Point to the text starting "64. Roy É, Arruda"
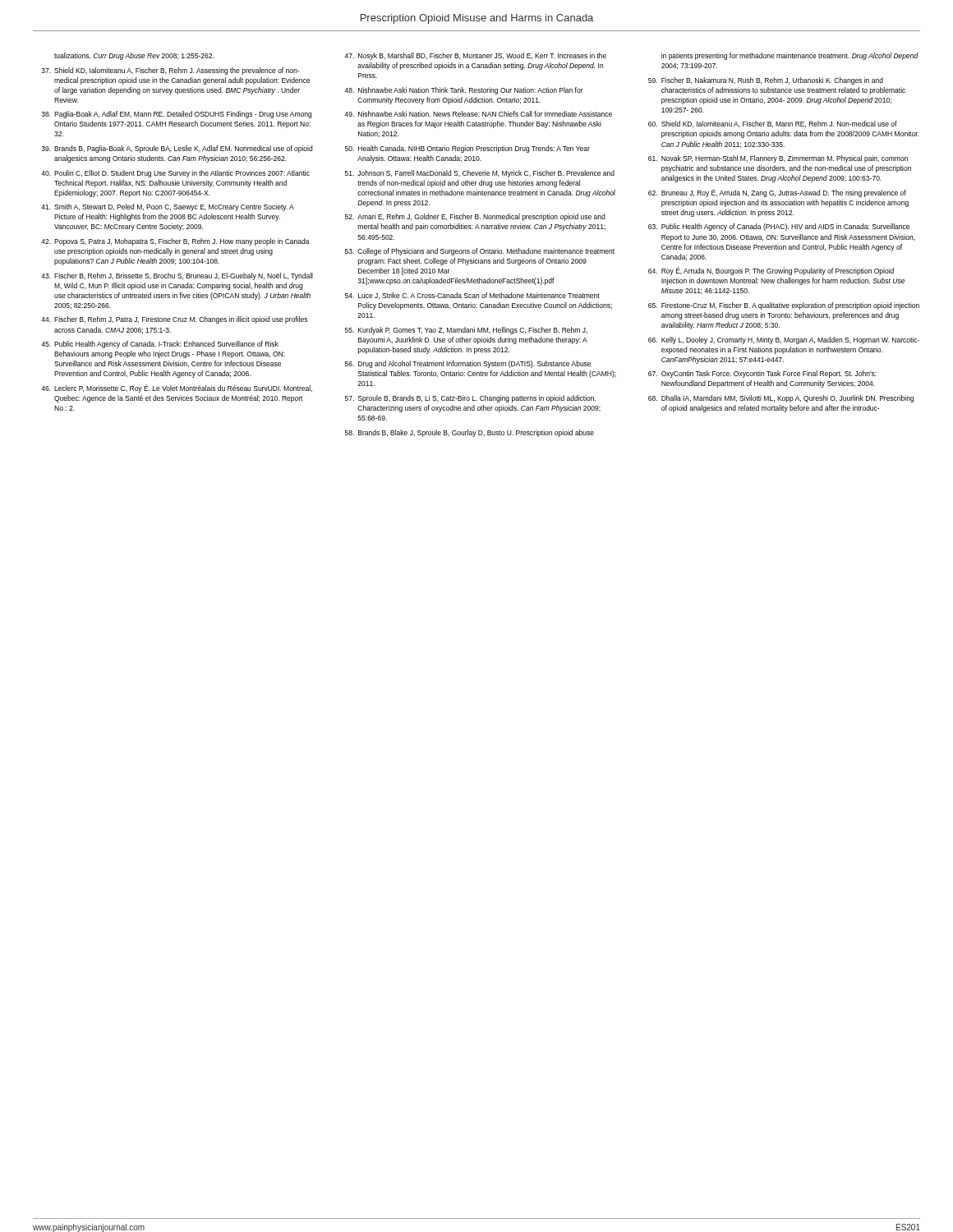Viewport: 953px width, 1232px height. click(x=780, y=281)
